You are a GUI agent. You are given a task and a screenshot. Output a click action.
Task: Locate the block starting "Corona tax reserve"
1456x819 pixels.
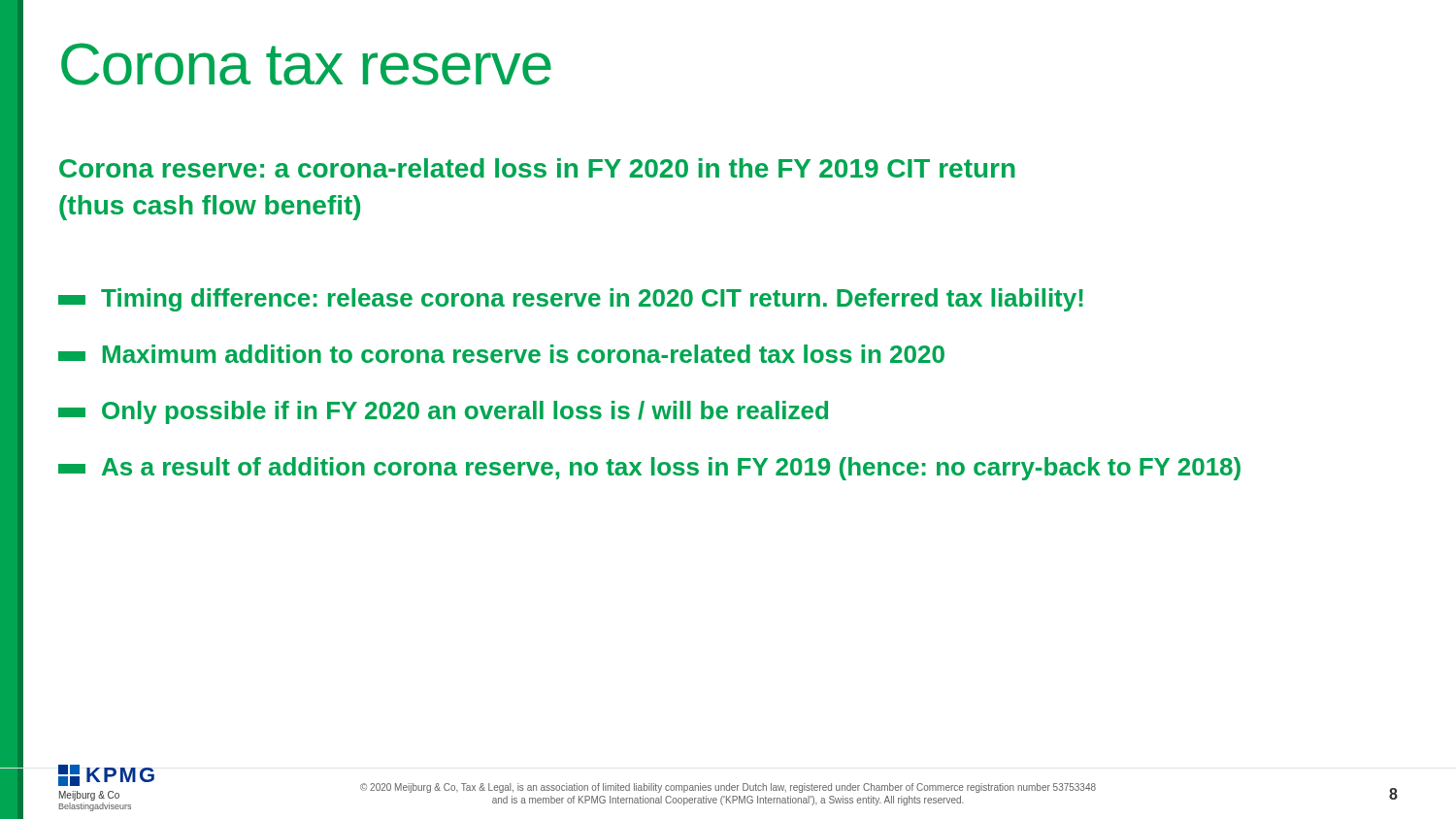305,64
